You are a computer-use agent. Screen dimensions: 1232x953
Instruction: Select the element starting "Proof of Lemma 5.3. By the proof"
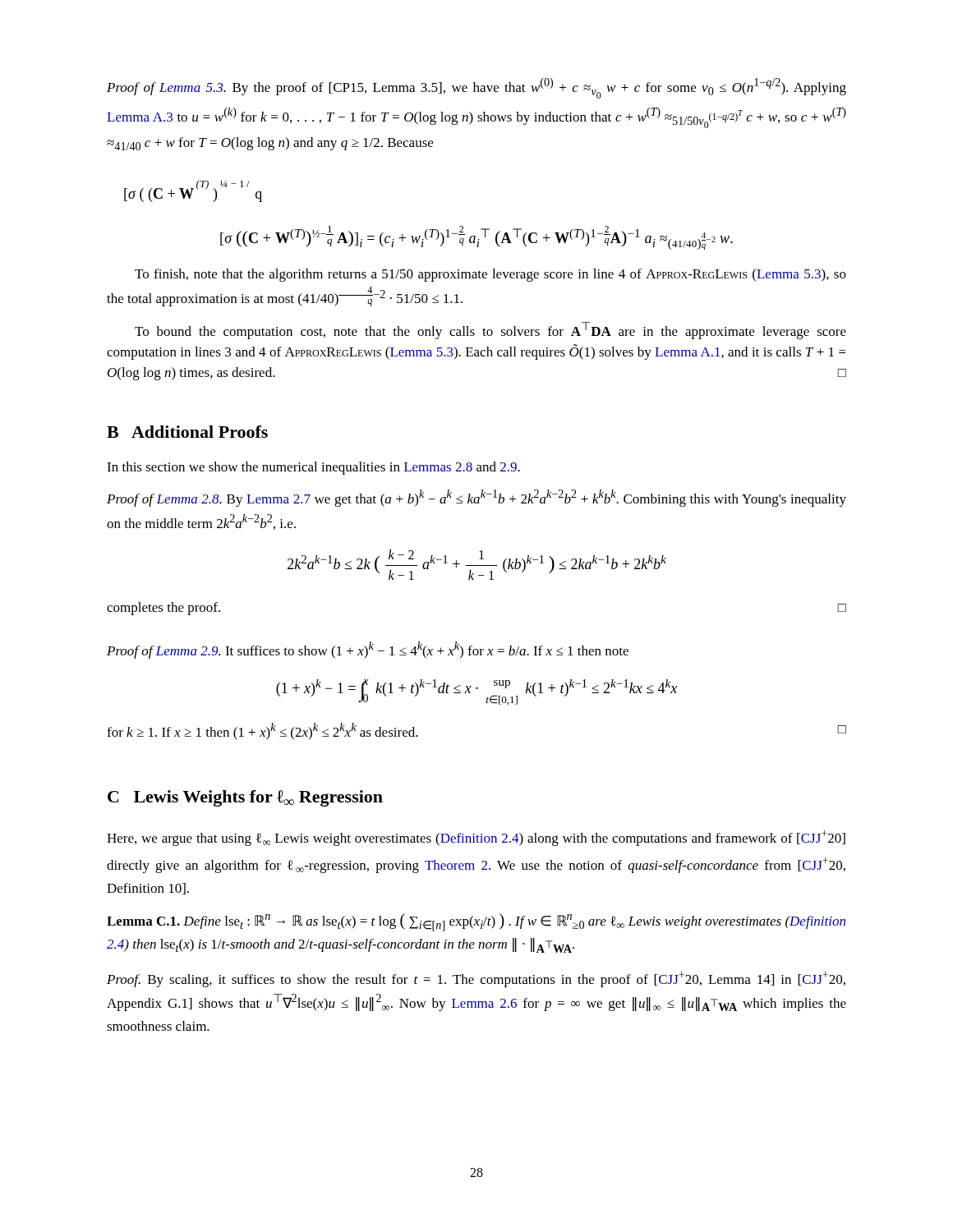tap(476, 115)
